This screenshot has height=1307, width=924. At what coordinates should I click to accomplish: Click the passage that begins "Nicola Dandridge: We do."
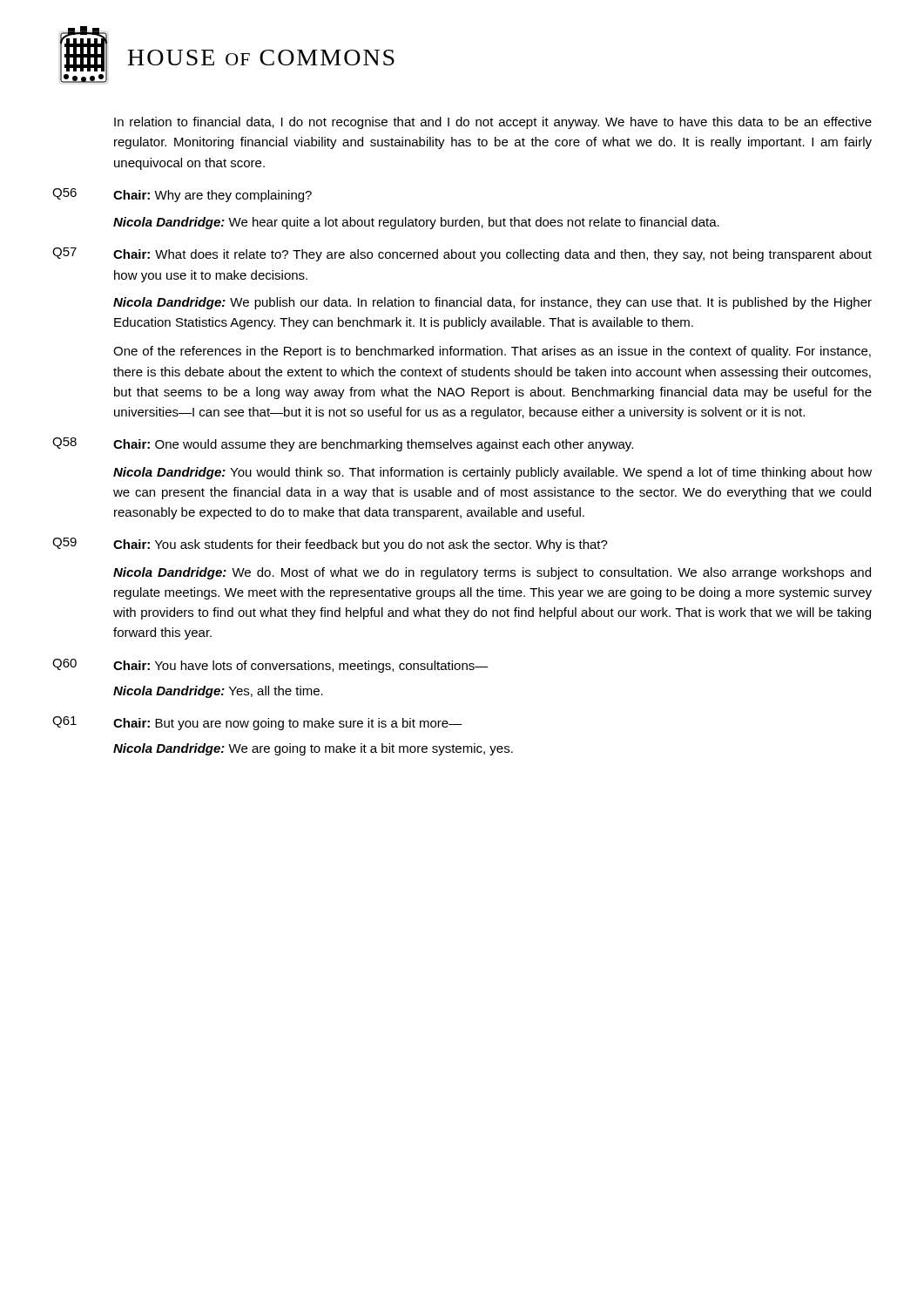pos(492,602)
